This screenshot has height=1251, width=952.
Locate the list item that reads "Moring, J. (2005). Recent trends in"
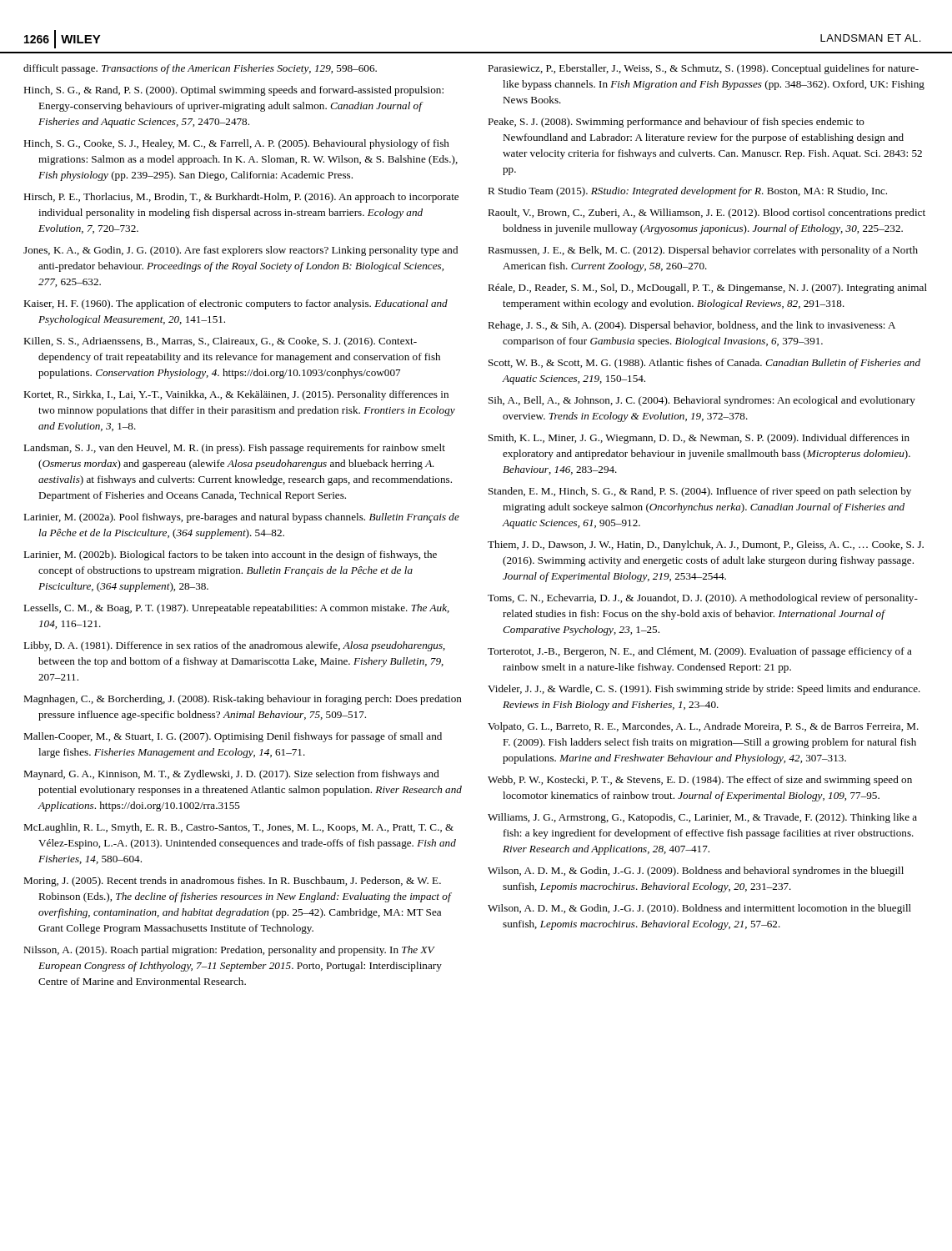click(237, 904)
